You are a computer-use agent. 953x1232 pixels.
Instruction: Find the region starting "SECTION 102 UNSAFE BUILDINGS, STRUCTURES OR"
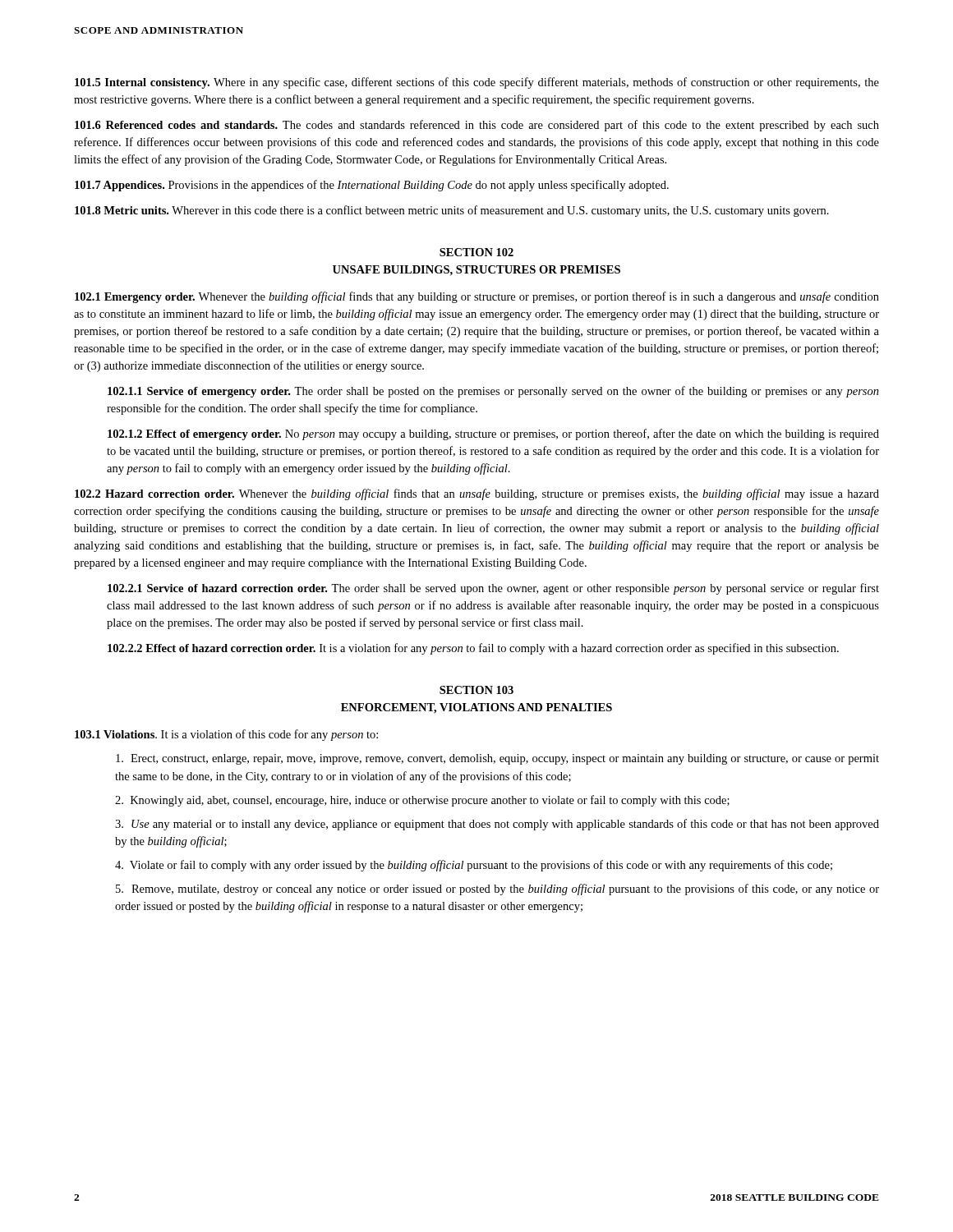[x=476, y=261]
